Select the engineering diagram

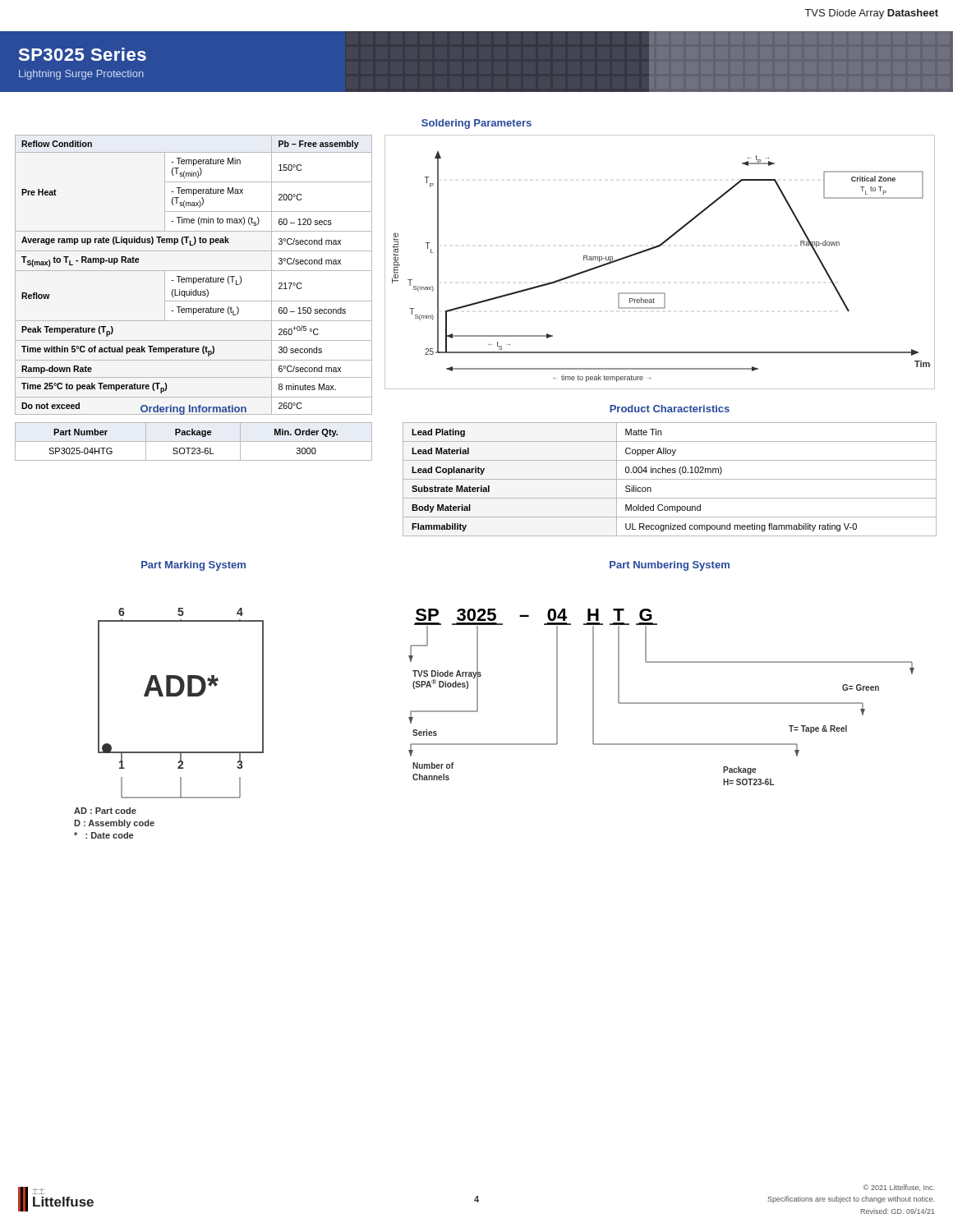pos(660,262)
